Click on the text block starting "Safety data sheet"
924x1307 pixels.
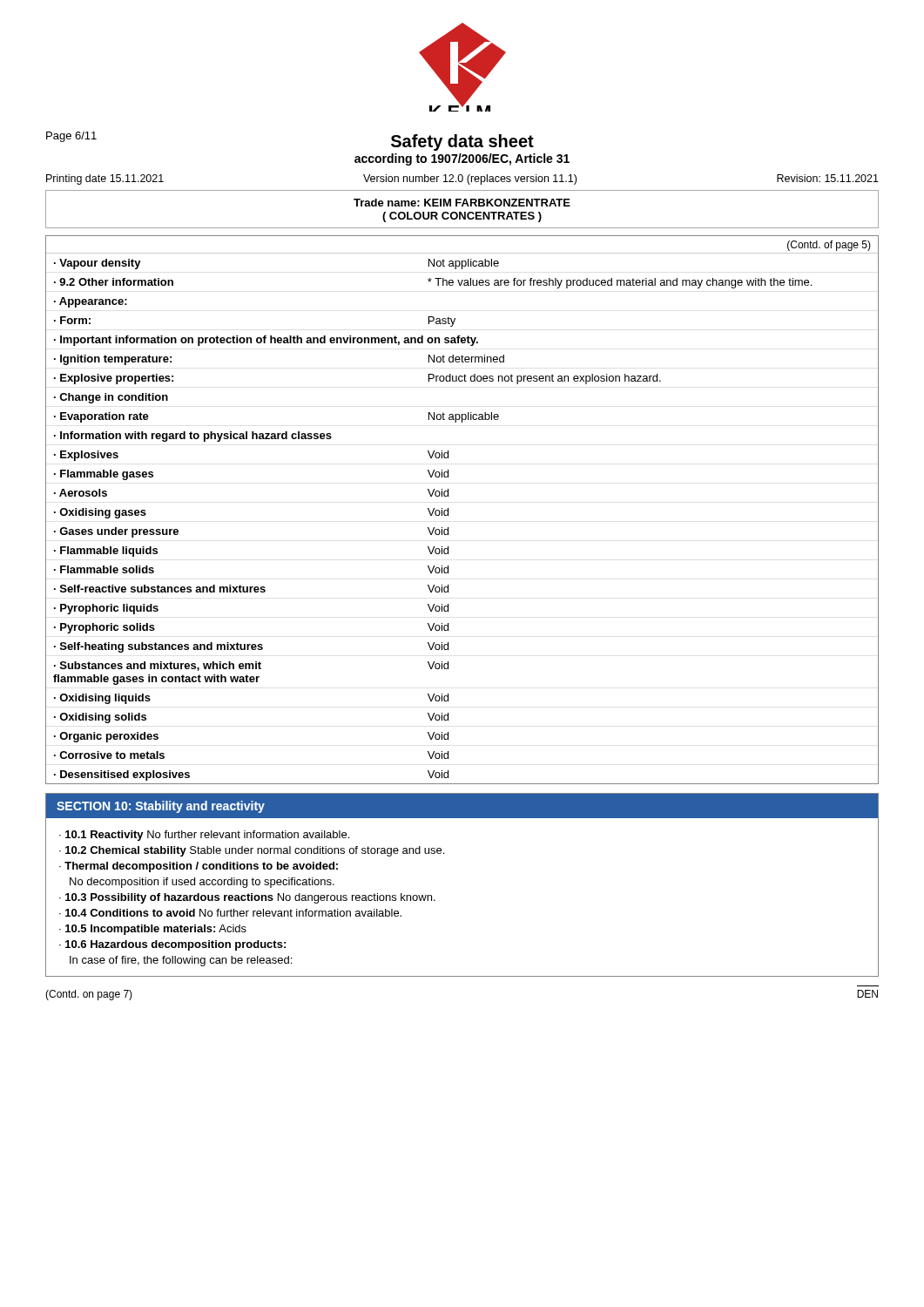coord(462,149)
